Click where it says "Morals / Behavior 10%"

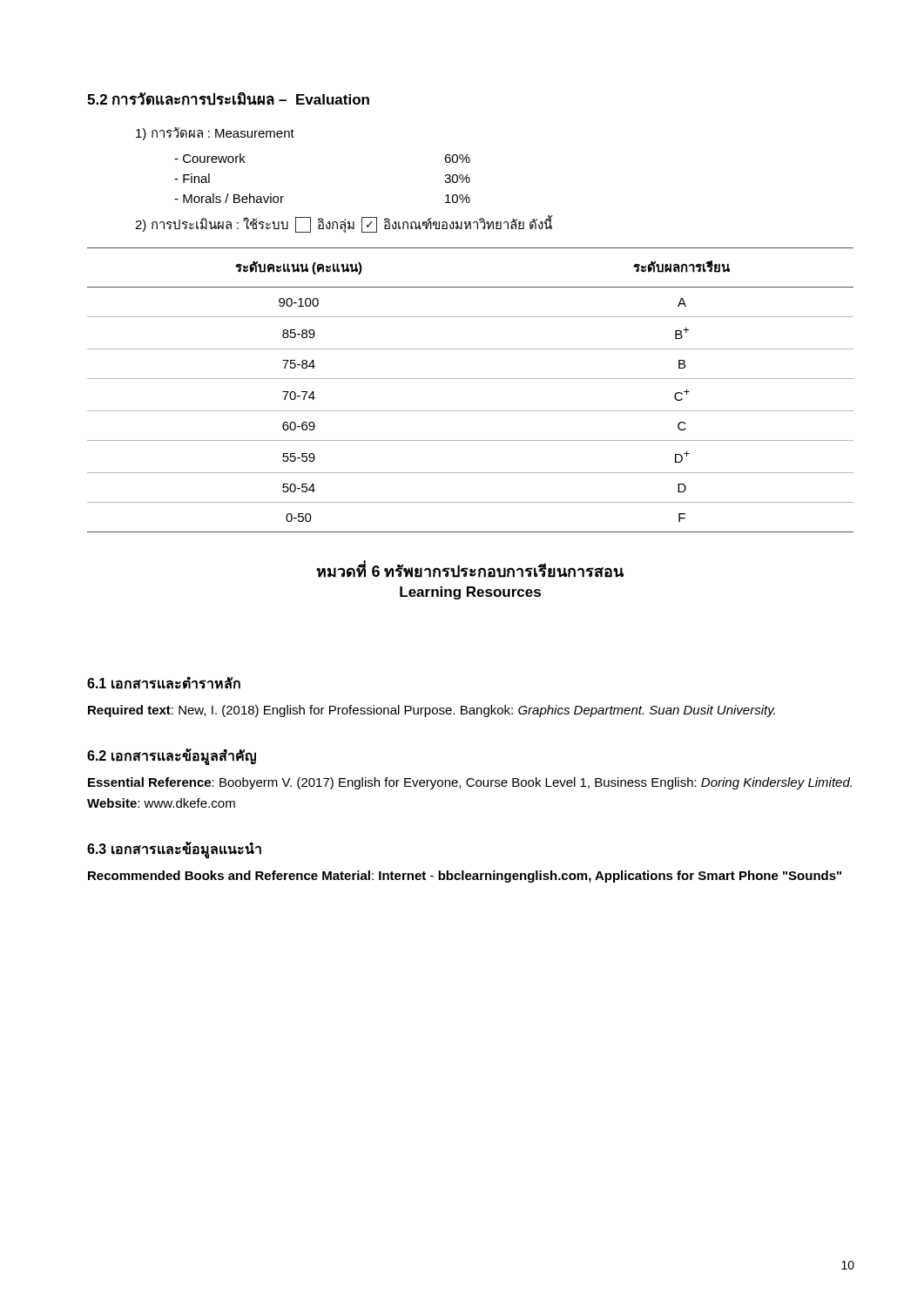click(x=227, y=198)
